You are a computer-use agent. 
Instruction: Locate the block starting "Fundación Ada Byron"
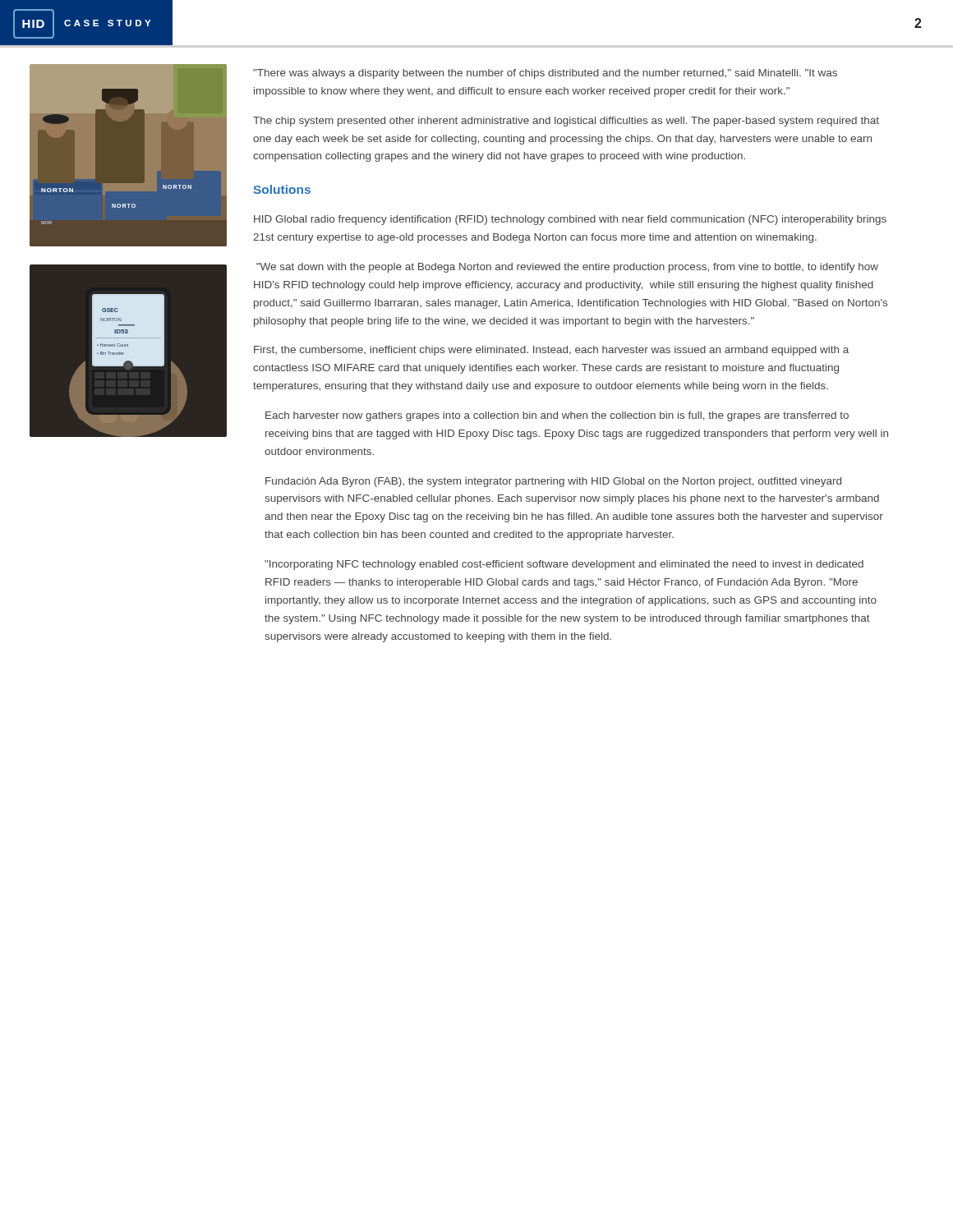tap(574, 508)
